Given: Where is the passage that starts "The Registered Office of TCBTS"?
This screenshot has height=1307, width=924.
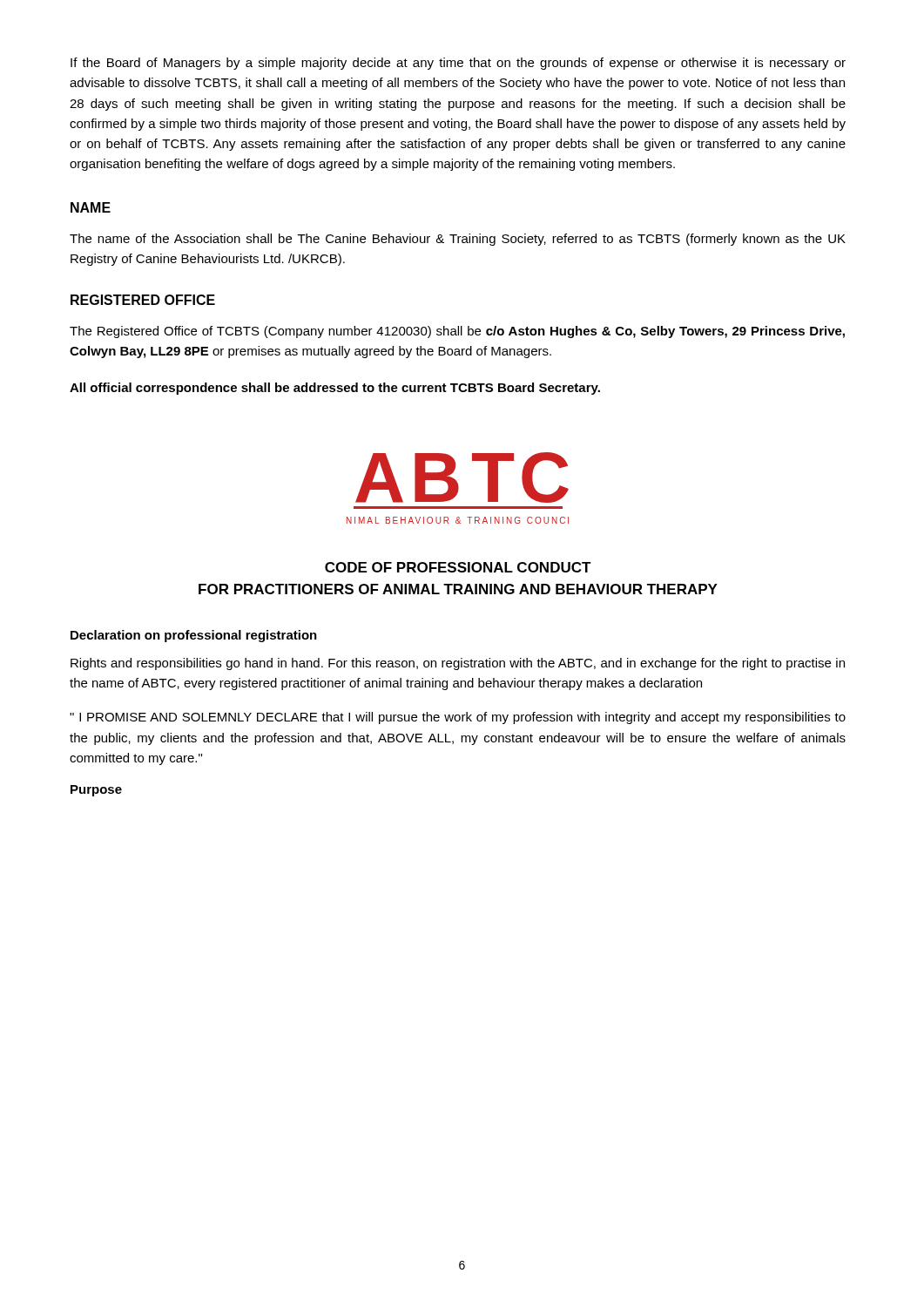Looking at the screenshot, I should (458, 341).
